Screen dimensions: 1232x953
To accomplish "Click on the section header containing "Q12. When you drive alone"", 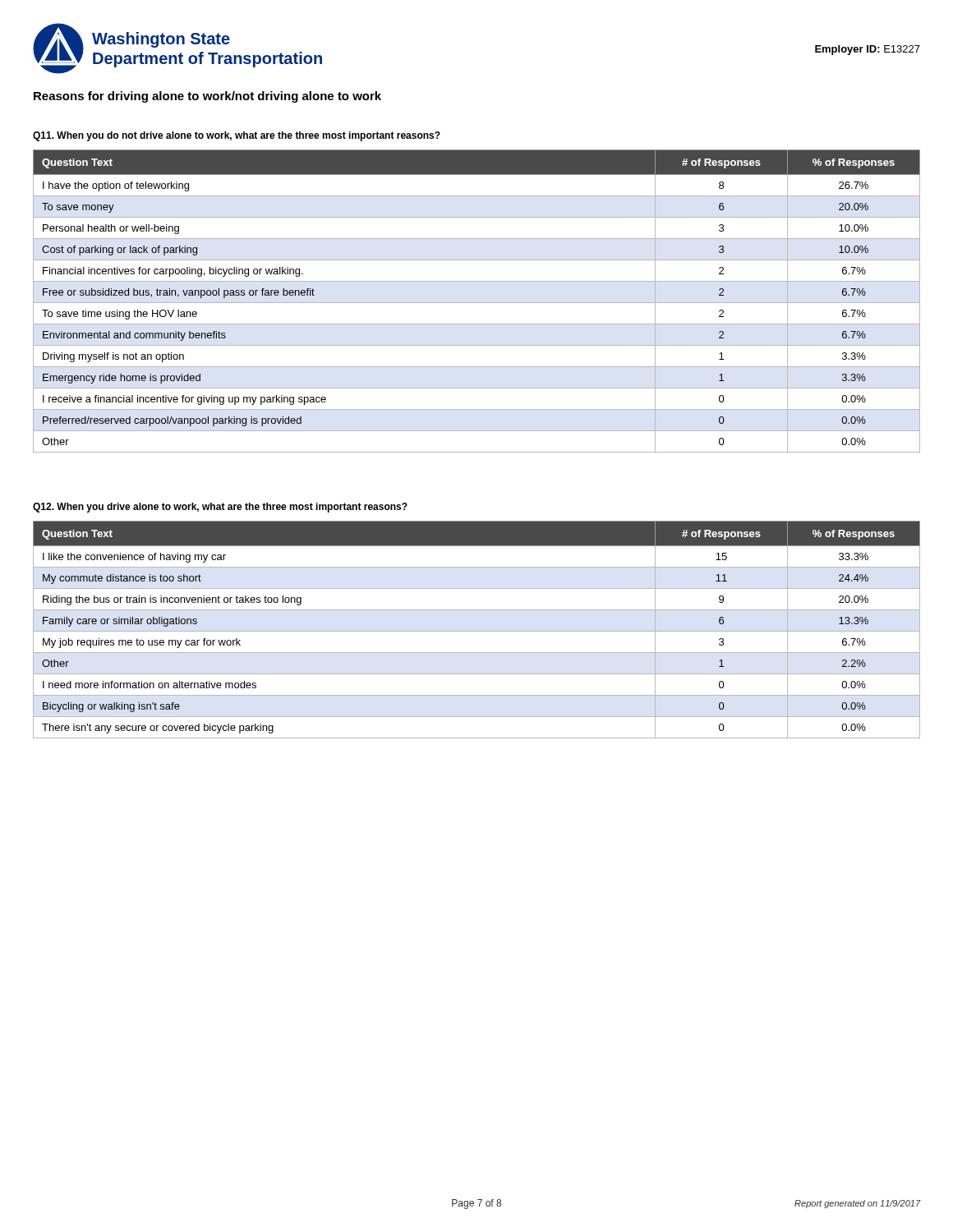I will point(220,507).
